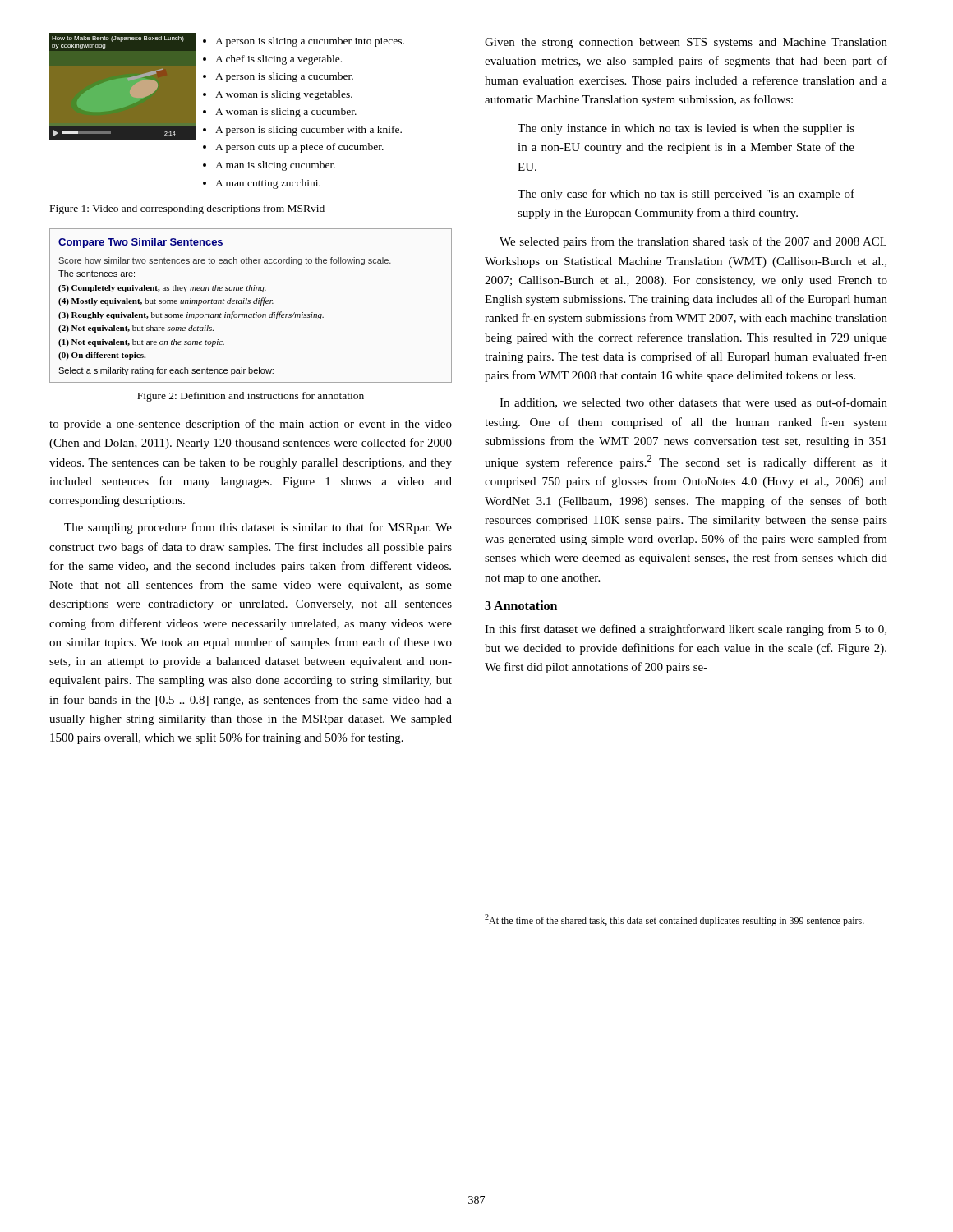
Task: Click on the text block starting "We selected pairs from the translation shared"
Action: tap(686, 410)
